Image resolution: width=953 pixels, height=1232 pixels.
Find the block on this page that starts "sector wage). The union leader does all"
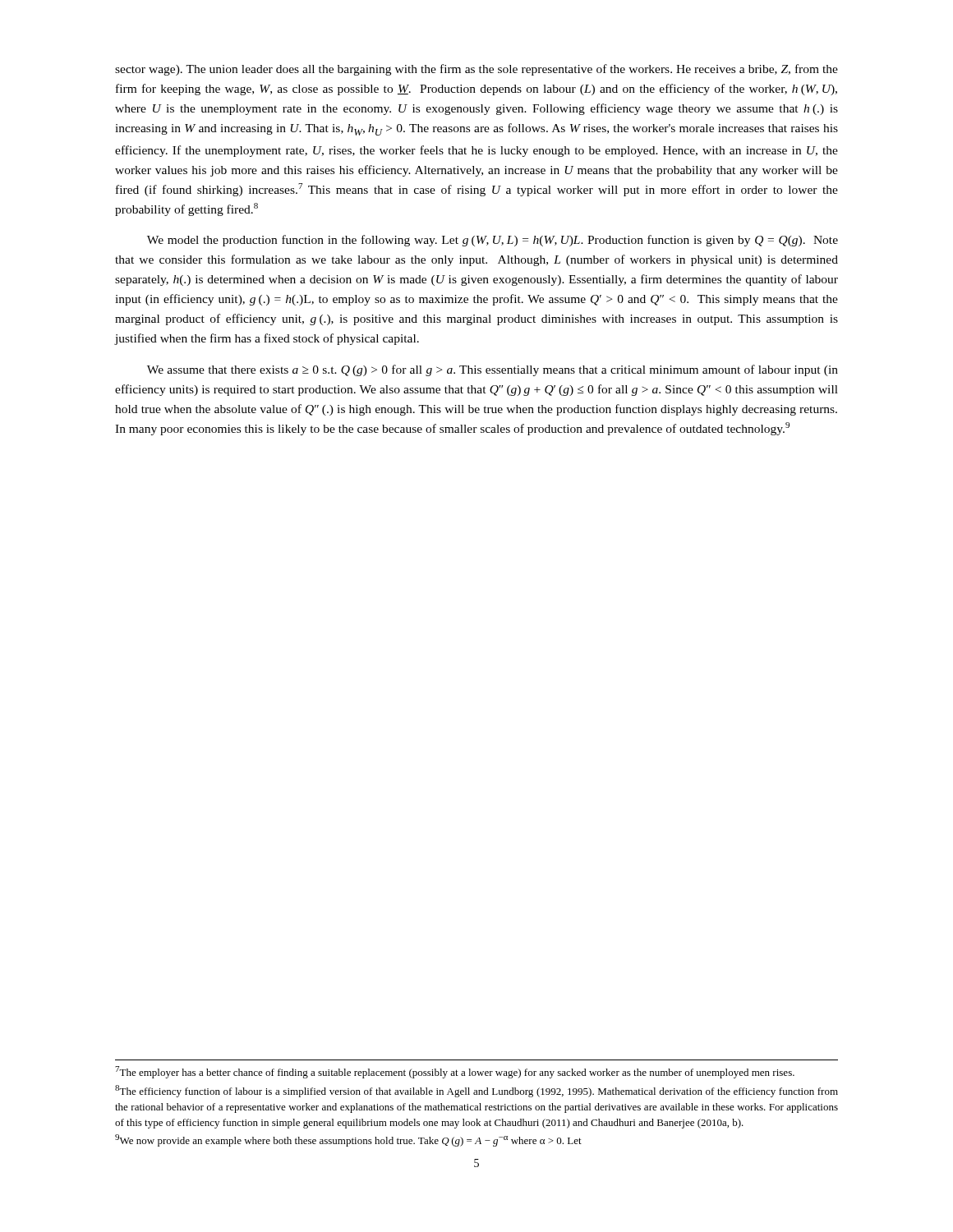[476, 139]
